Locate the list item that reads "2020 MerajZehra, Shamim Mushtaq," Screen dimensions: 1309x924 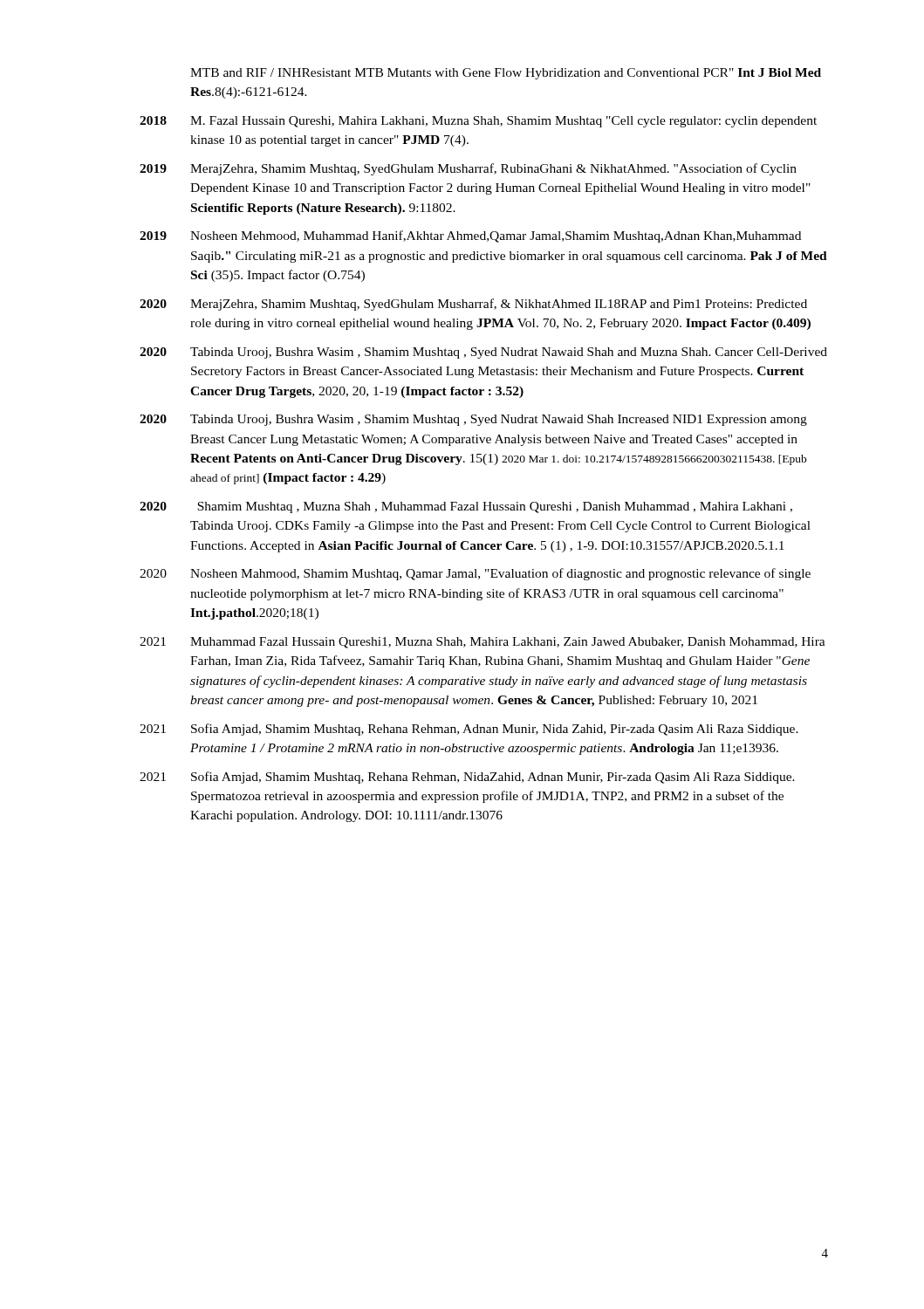point(484,313)
